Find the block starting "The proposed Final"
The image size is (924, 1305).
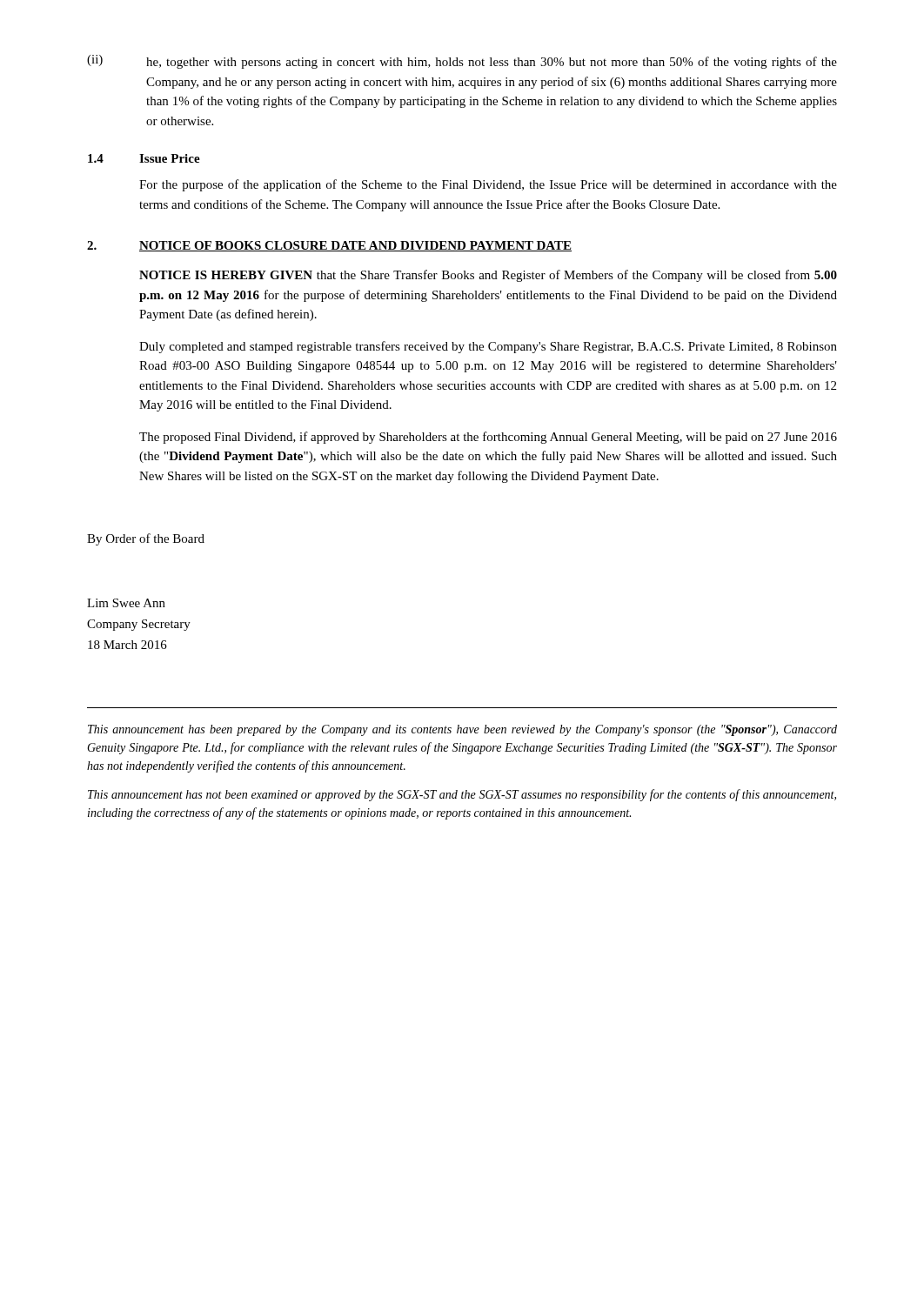pyautogui.click(x=488, y=456)
